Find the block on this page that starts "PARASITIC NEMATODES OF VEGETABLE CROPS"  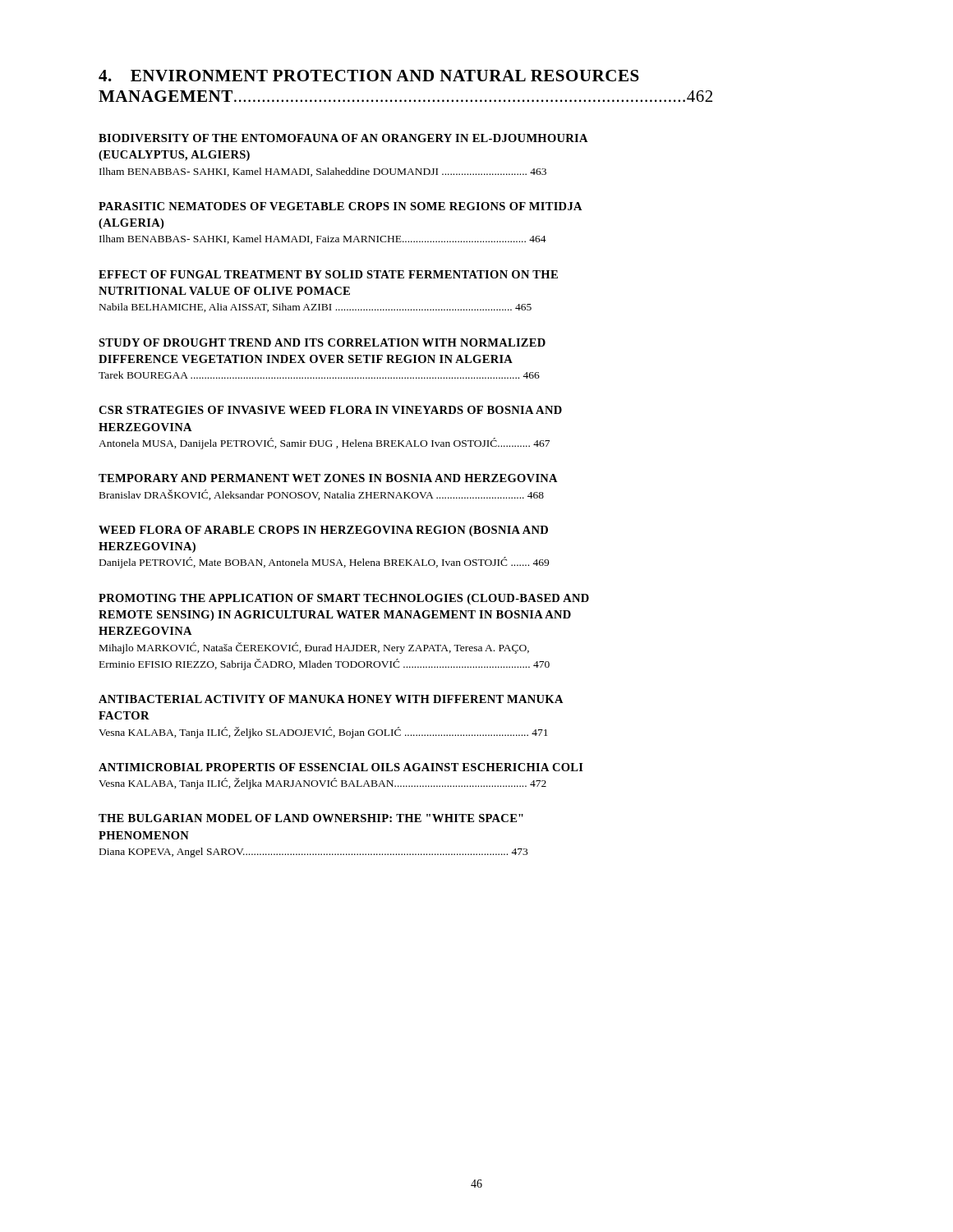point(341,206)
